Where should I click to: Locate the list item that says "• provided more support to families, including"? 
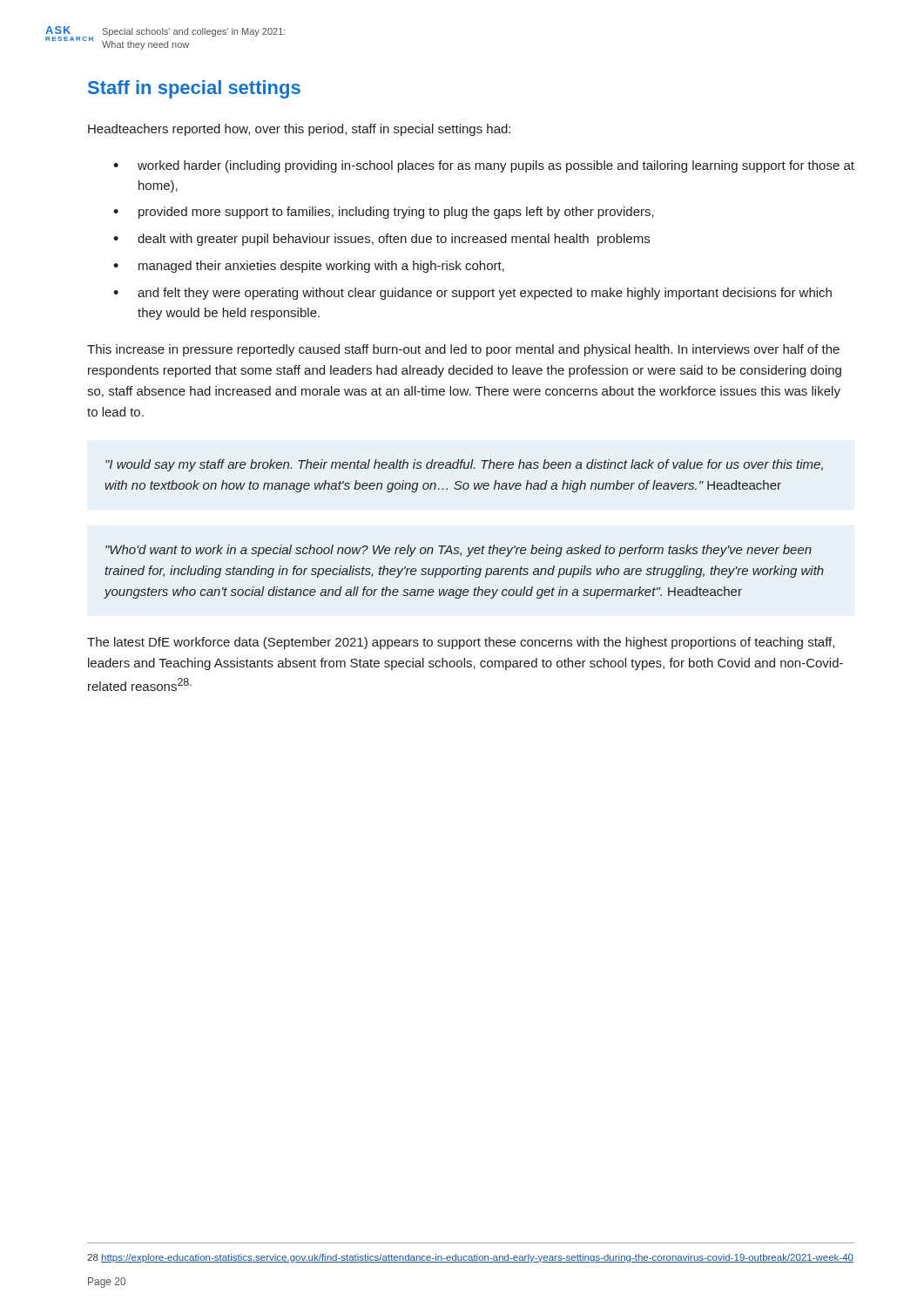pos(484,212)
